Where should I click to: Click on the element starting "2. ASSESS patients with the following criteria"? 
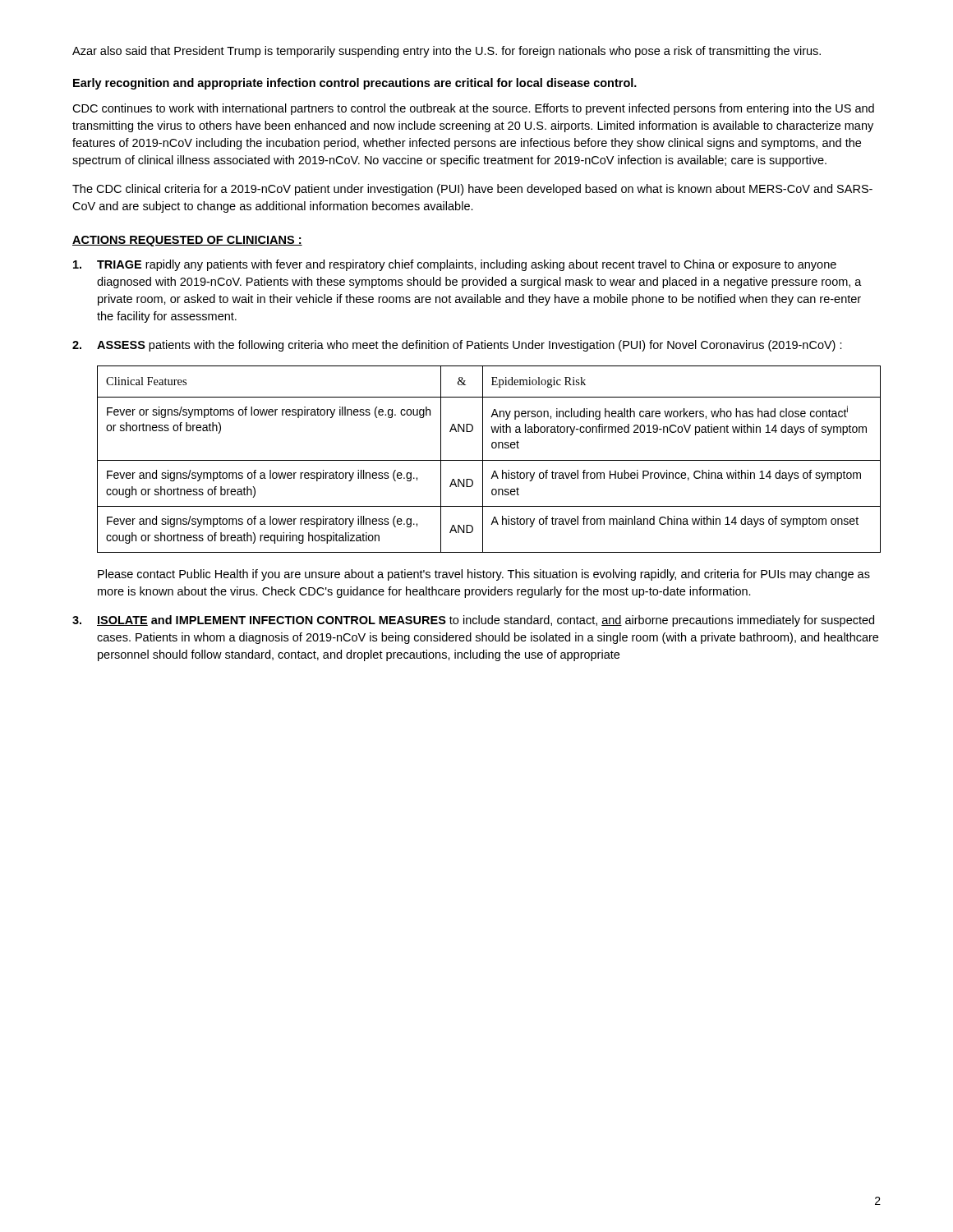(476, 346)
